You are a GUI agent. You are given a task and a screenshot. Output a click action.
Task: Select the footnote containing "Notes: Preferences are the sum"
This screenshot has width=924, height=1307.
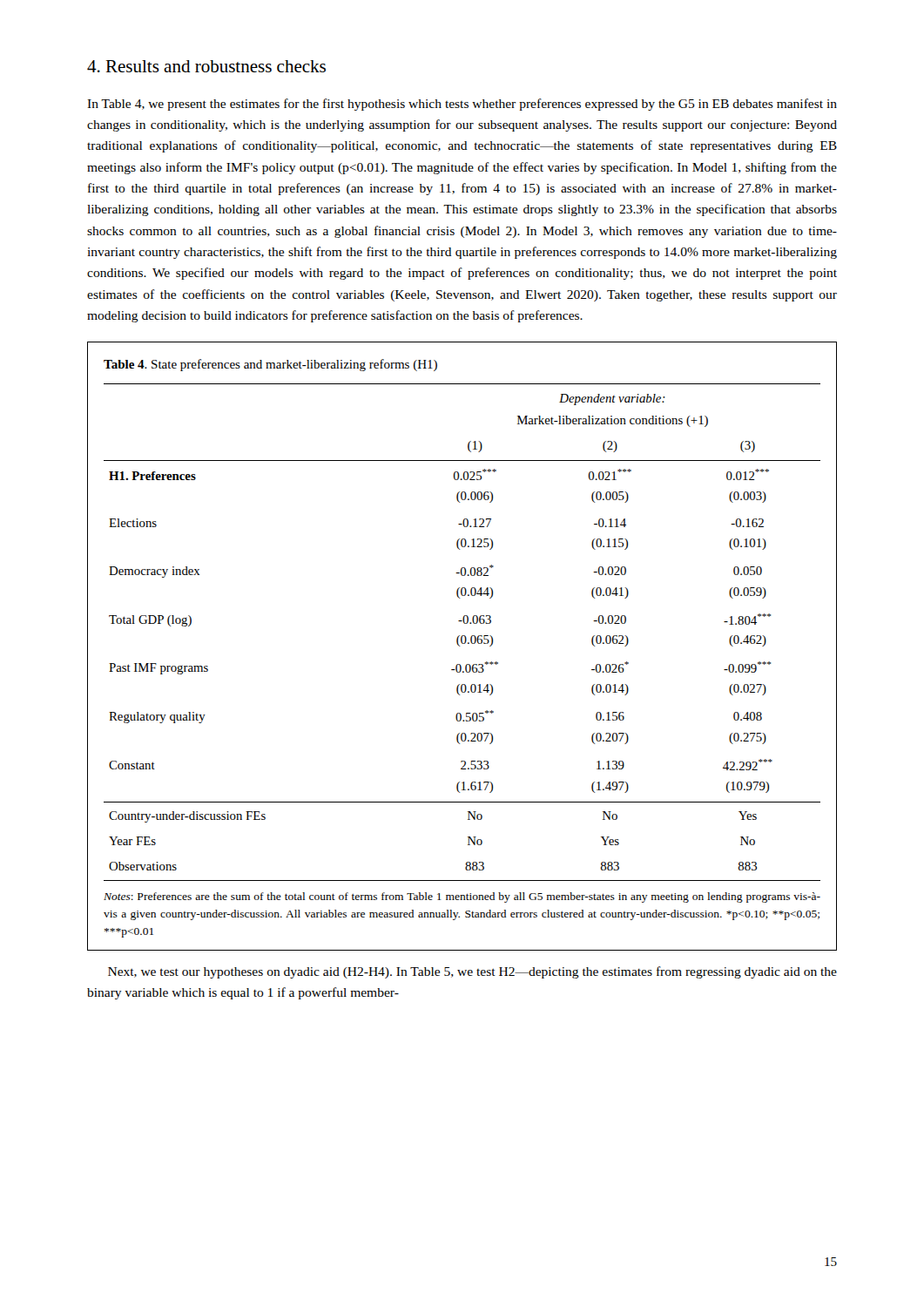coord(462,914)
